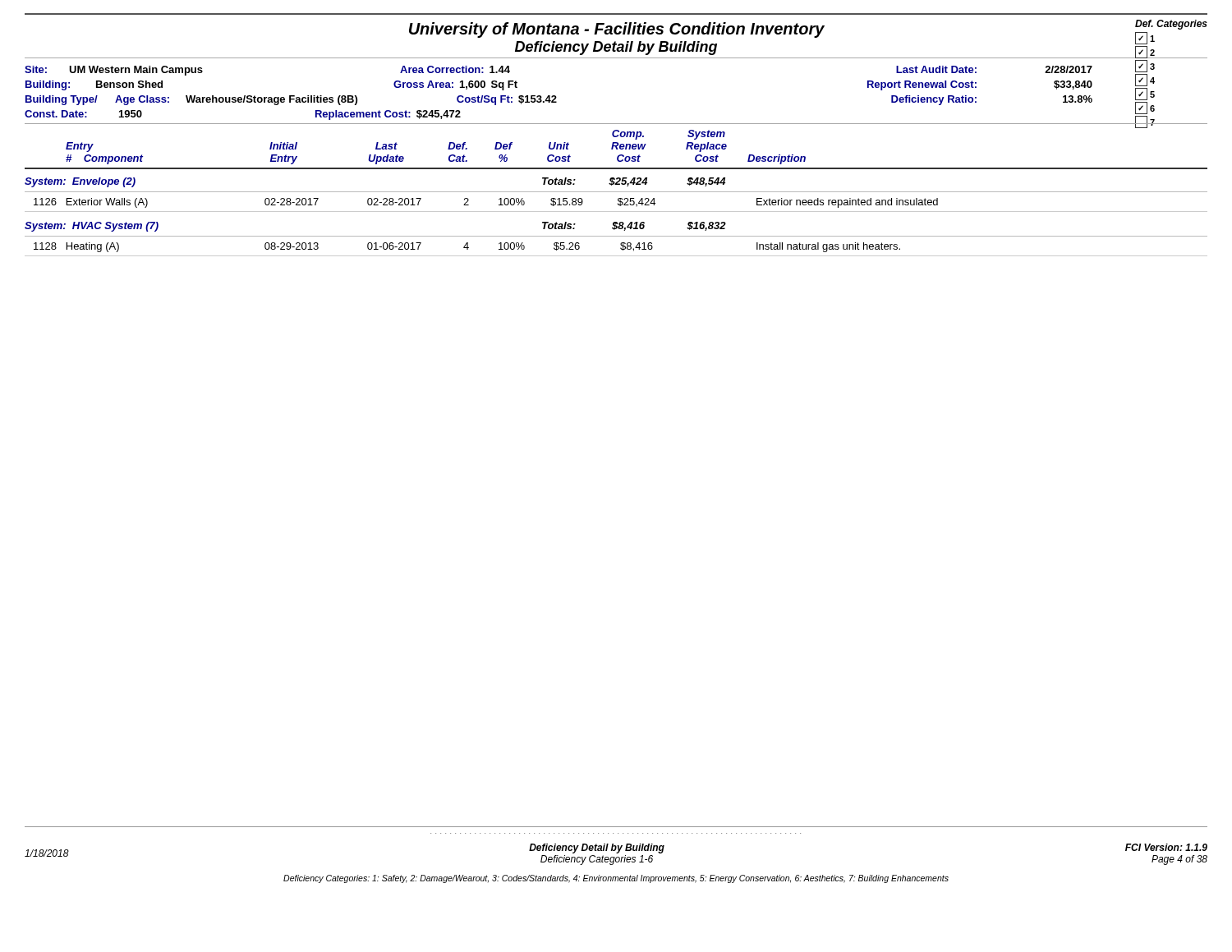This screenshot has height=952, width=1232.
Task: Navigate to the region starting "Site: UM Western"
Action: point(616,92)
